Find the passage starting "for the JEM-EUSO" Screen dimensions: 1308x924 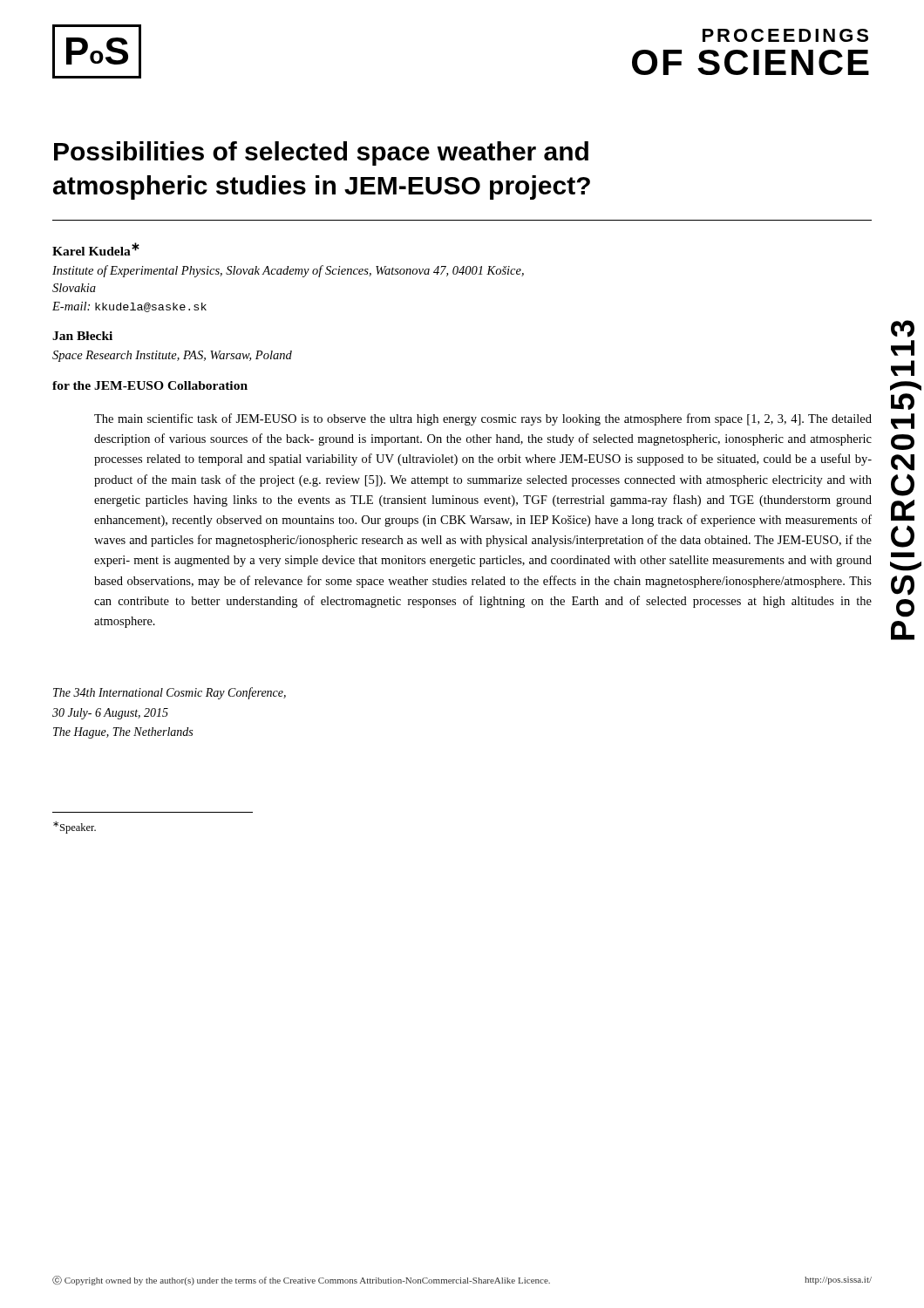tap(150, 385)
